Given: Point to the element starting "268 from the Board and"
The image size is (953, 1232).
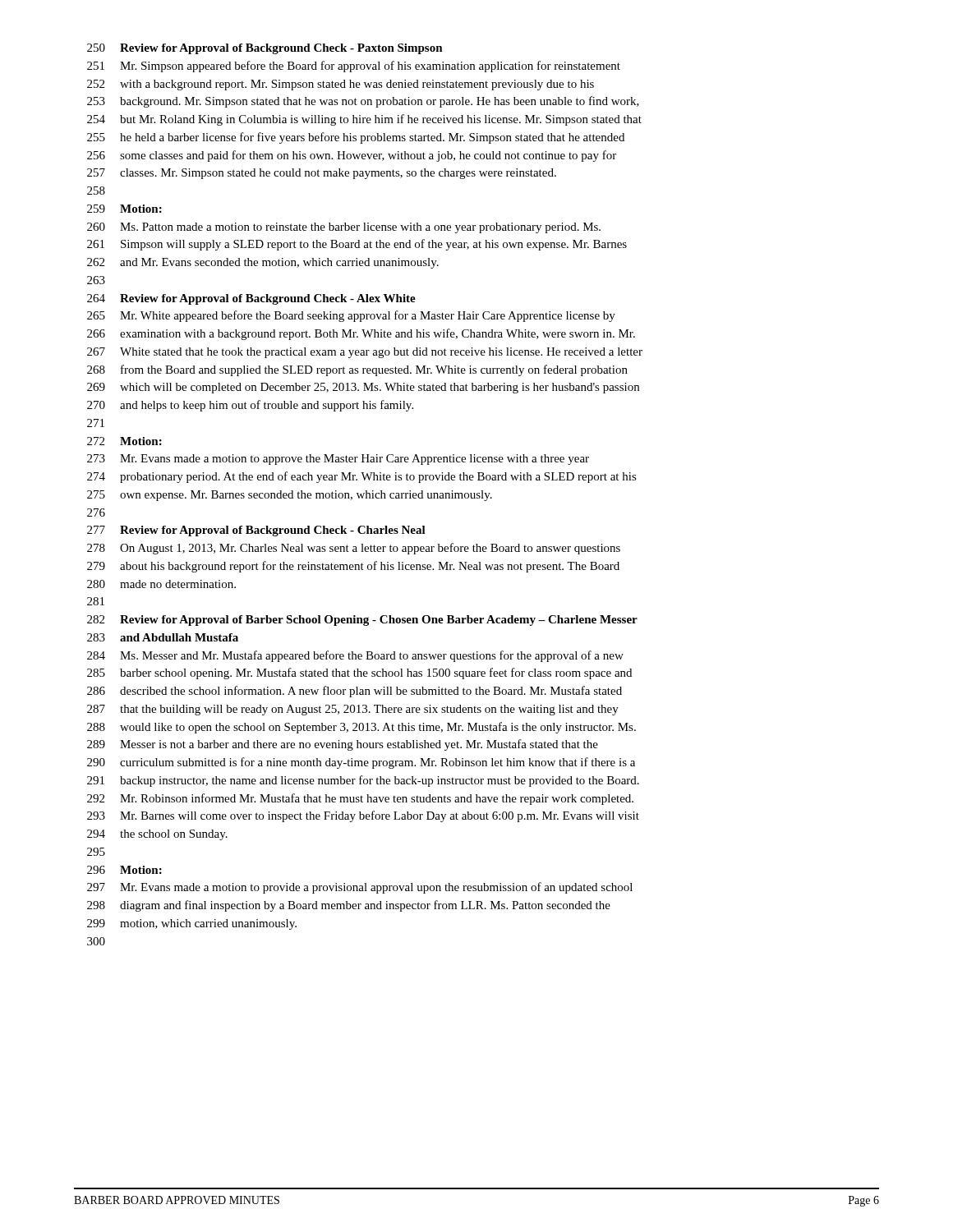Looking at the screenshot, I should click(476, 370).
